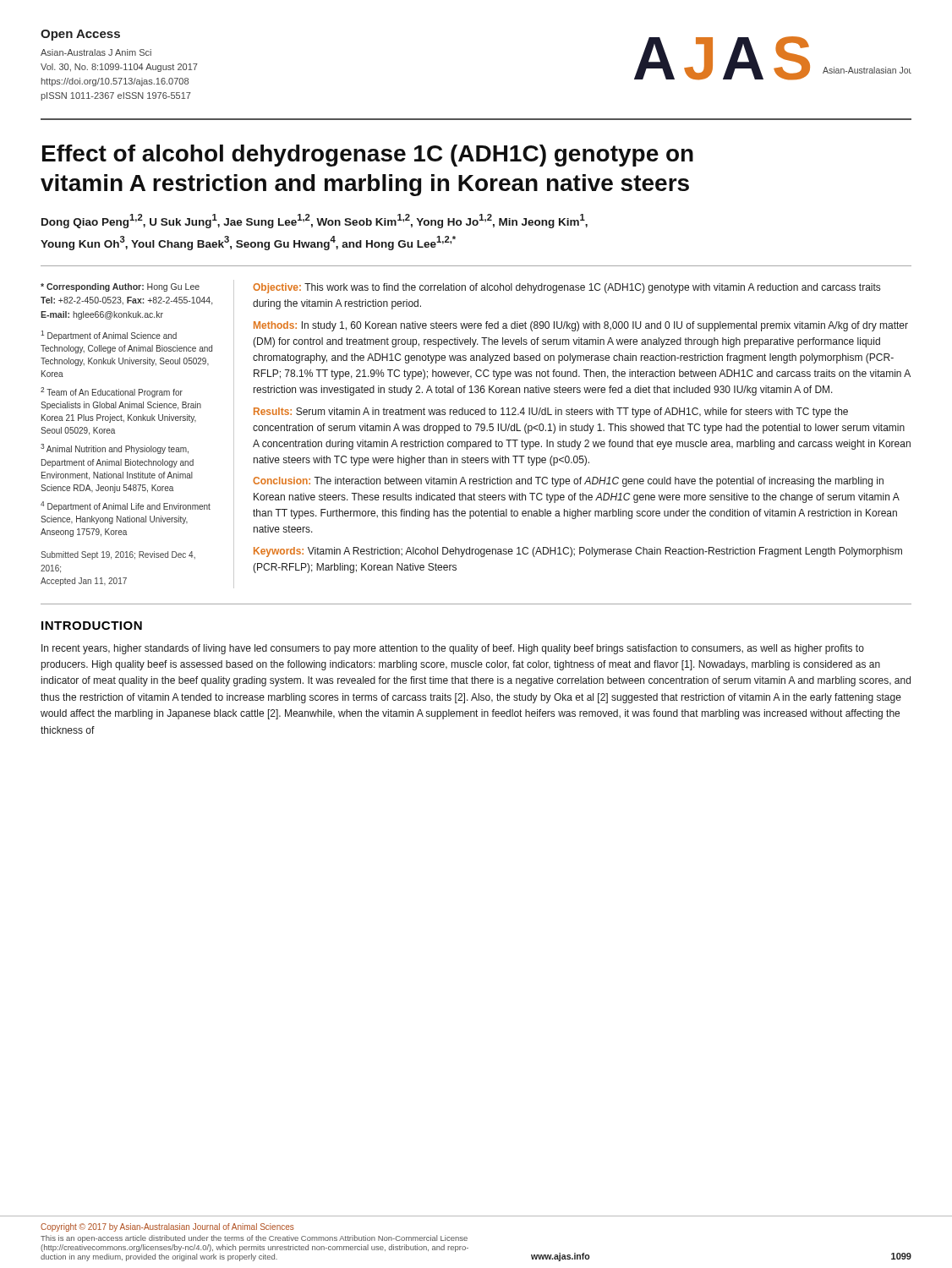Navigate to the region starting "3 Animal Nutrition"
The width and height of the screenshot is (952, 1268).
pyautogui.click(x=117, y=468)
